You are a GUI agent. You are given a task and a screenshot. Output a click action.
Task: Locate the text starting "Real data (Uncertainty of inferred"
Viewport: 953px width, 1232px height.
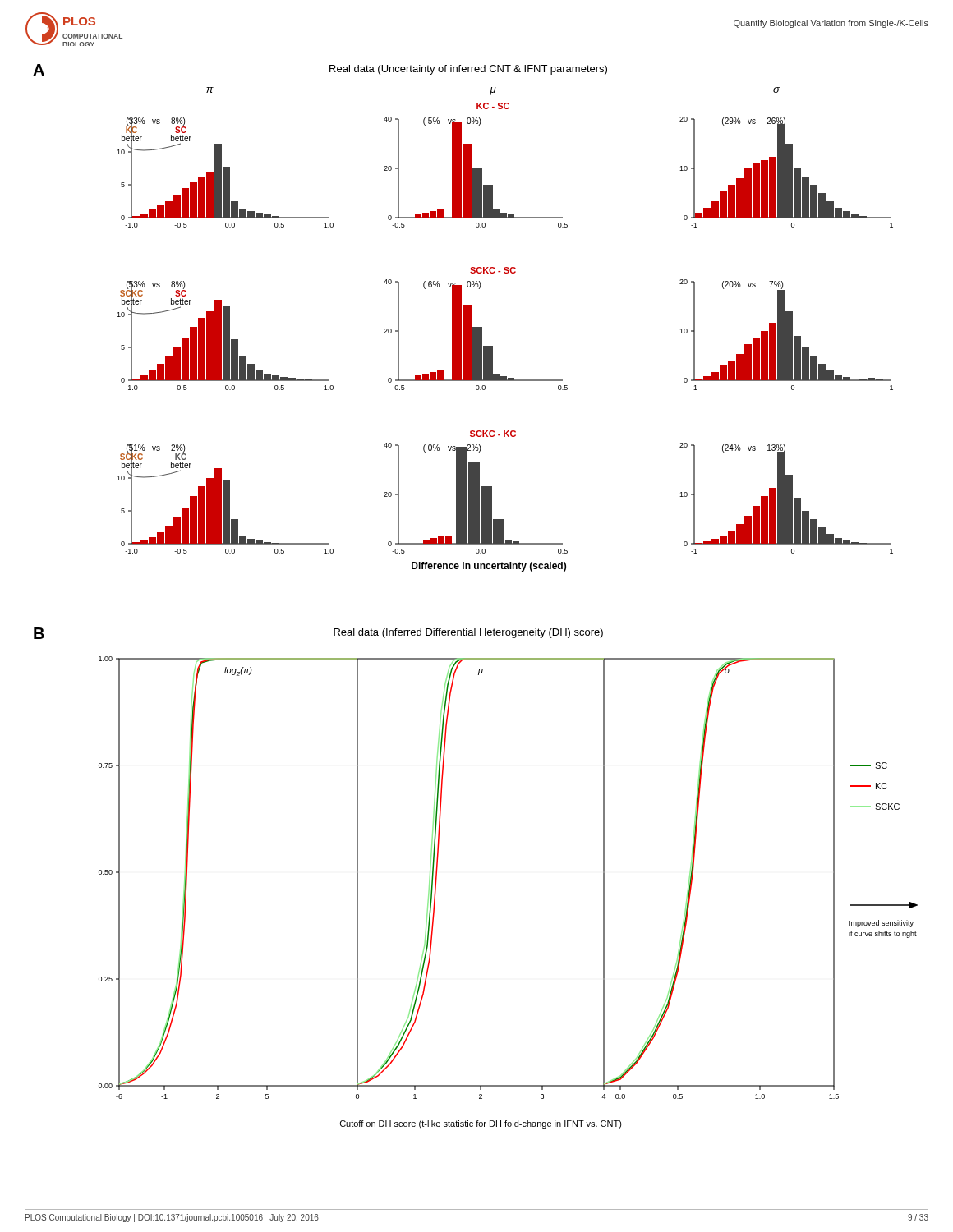point(468,69)
